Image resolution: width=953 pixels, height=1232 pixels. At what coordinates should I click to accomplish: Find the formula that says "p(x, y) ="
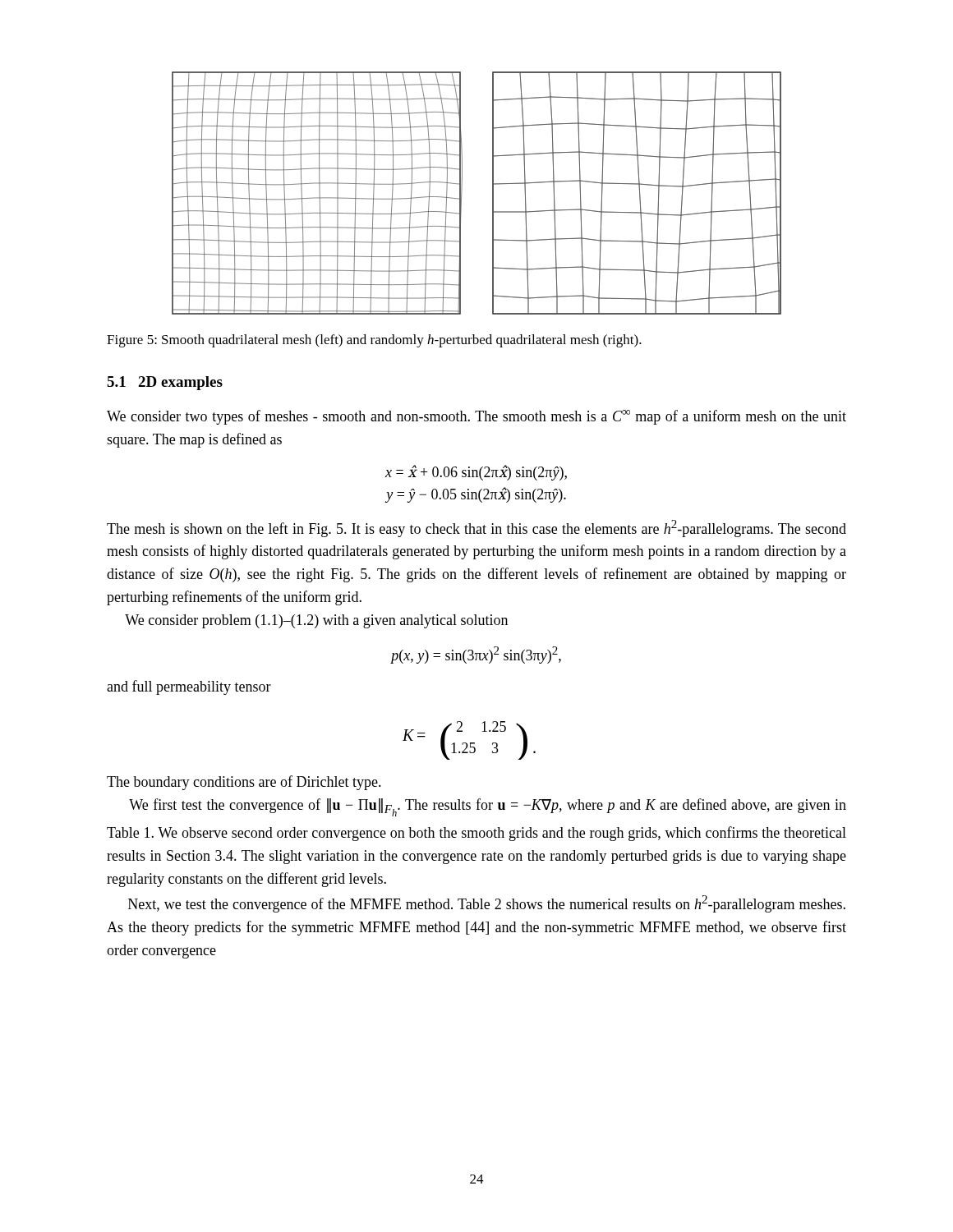coord(476,654)
